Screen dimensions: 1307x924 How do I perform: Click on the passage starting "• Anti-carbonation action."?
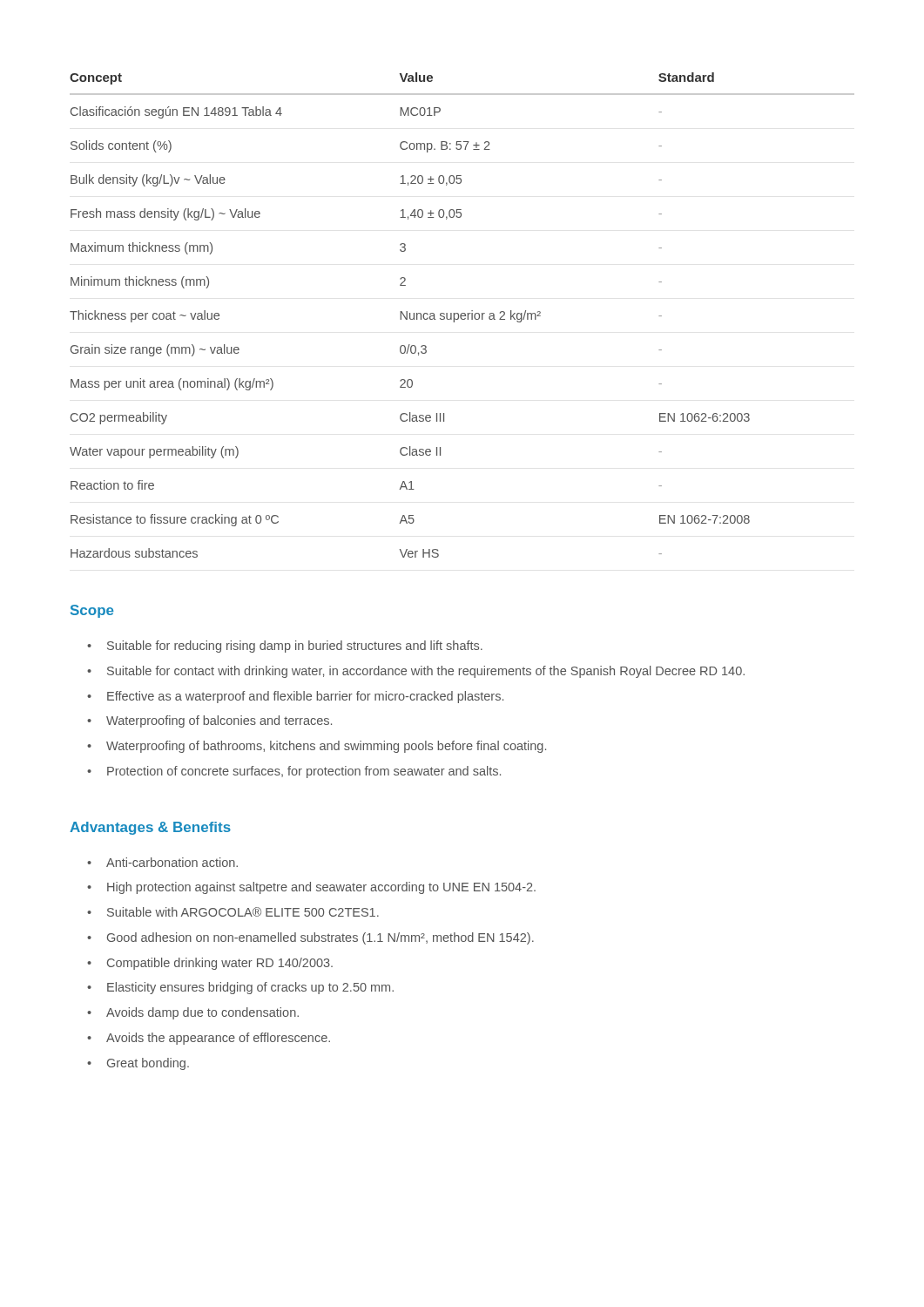click(162, 862)
